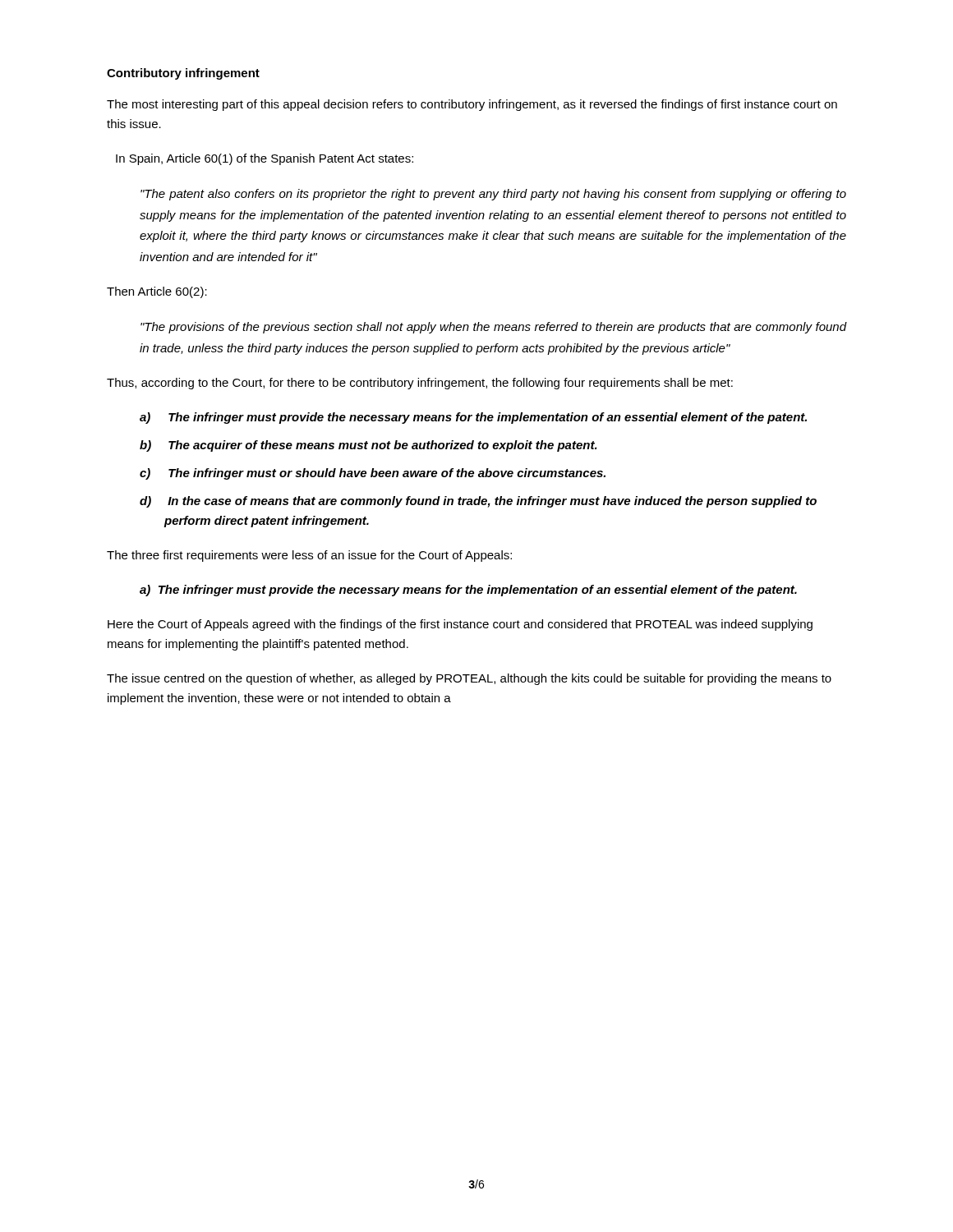Click where it says "Then Article 60(2):"
The height and width of the screenshot is (1232, 953).
point(157,291)
